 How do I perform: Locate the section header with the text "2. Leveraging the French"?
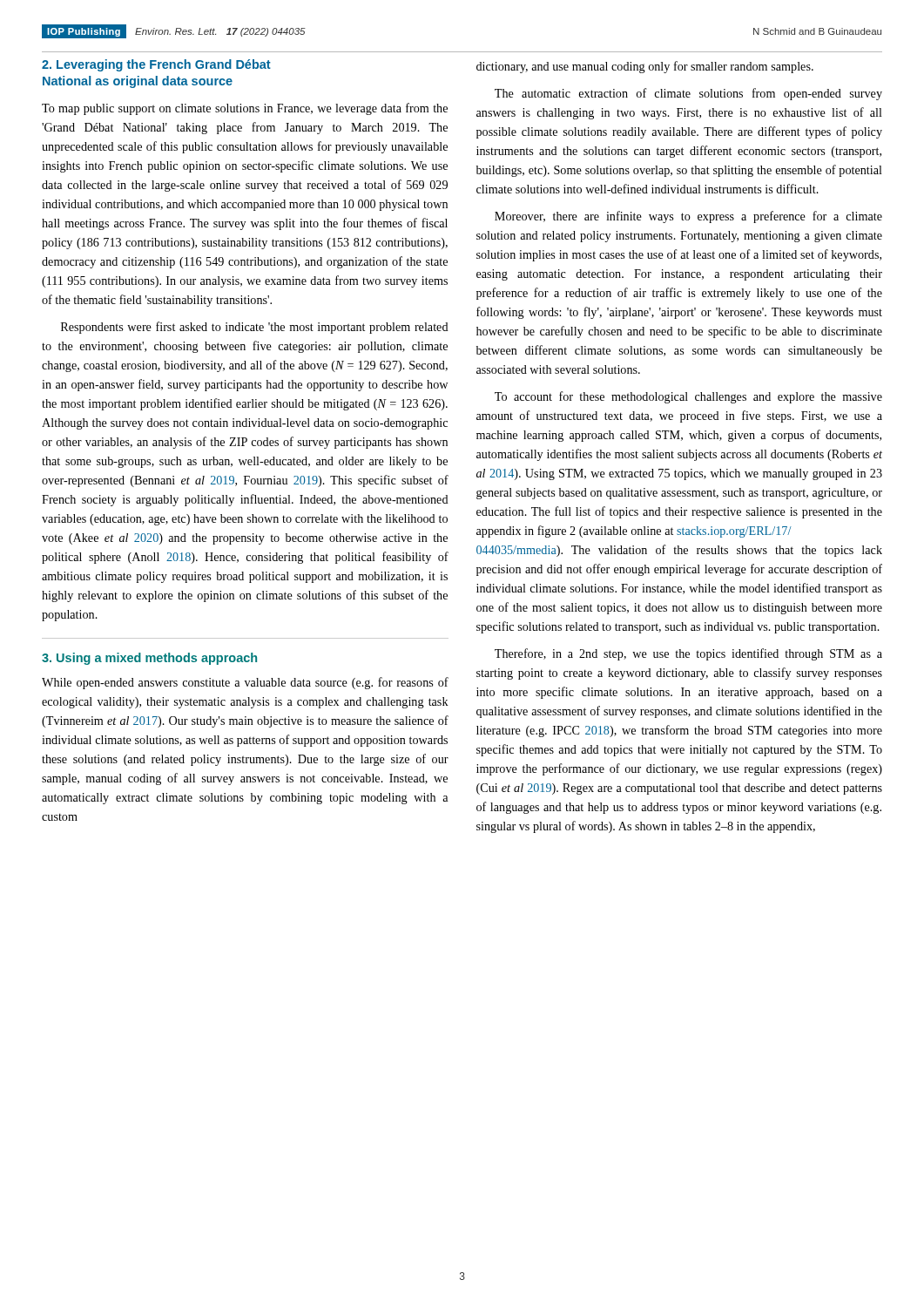point(245,73)
